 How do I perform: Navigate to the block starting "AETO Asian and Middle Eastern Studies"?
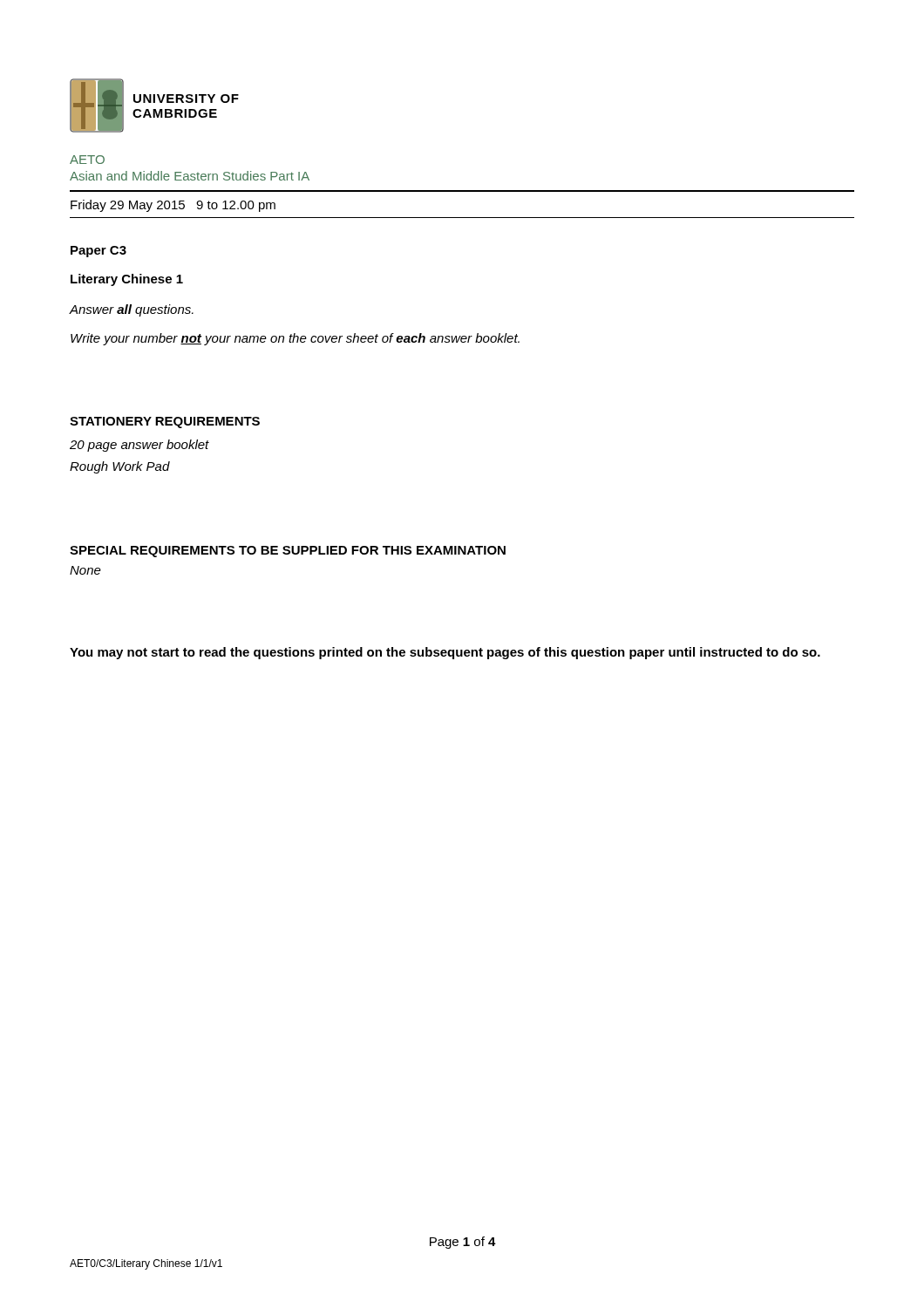click(87, 160)
